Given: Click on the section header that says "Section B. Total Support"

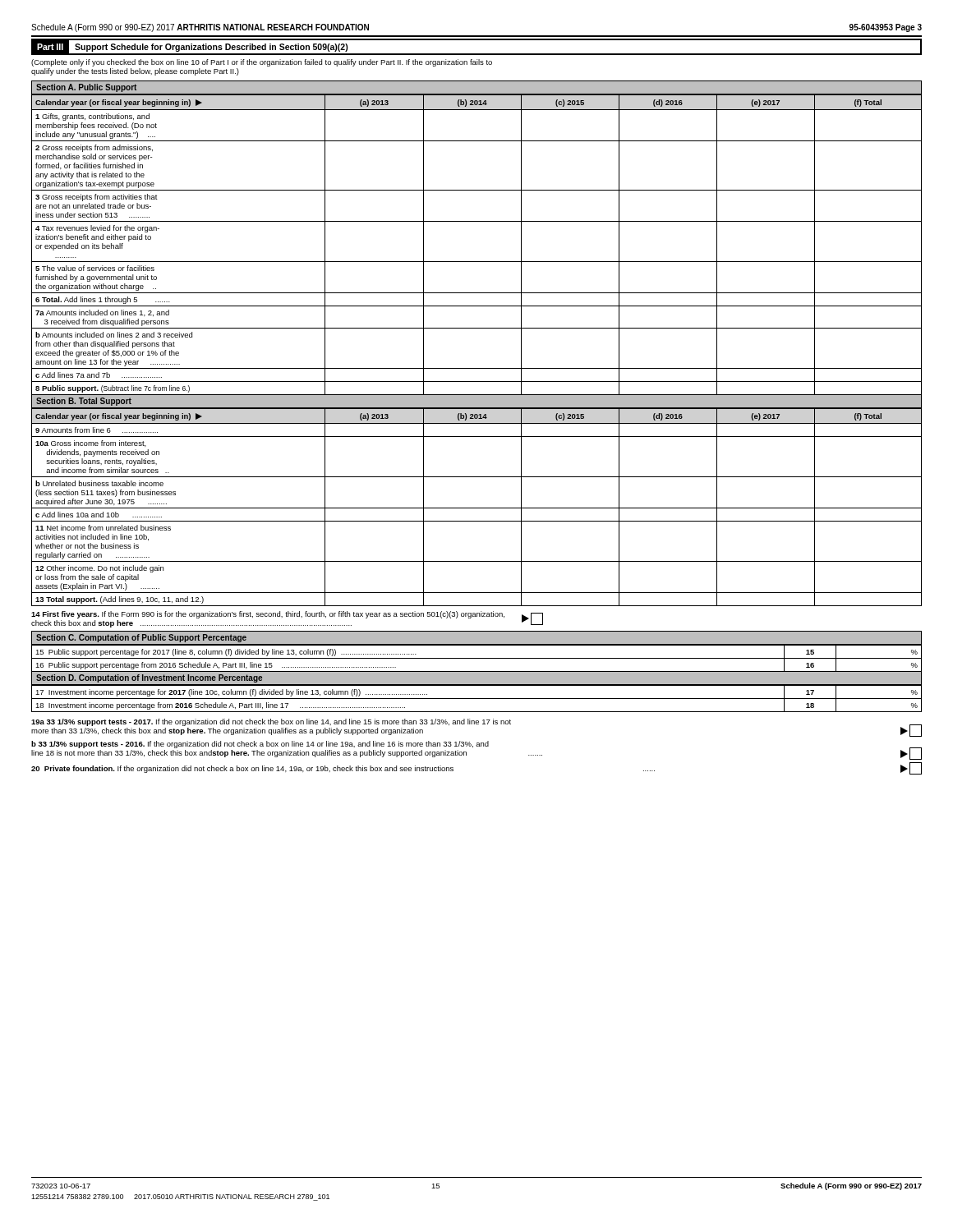Looking at the screenshot, I should [x=84, y=401].
